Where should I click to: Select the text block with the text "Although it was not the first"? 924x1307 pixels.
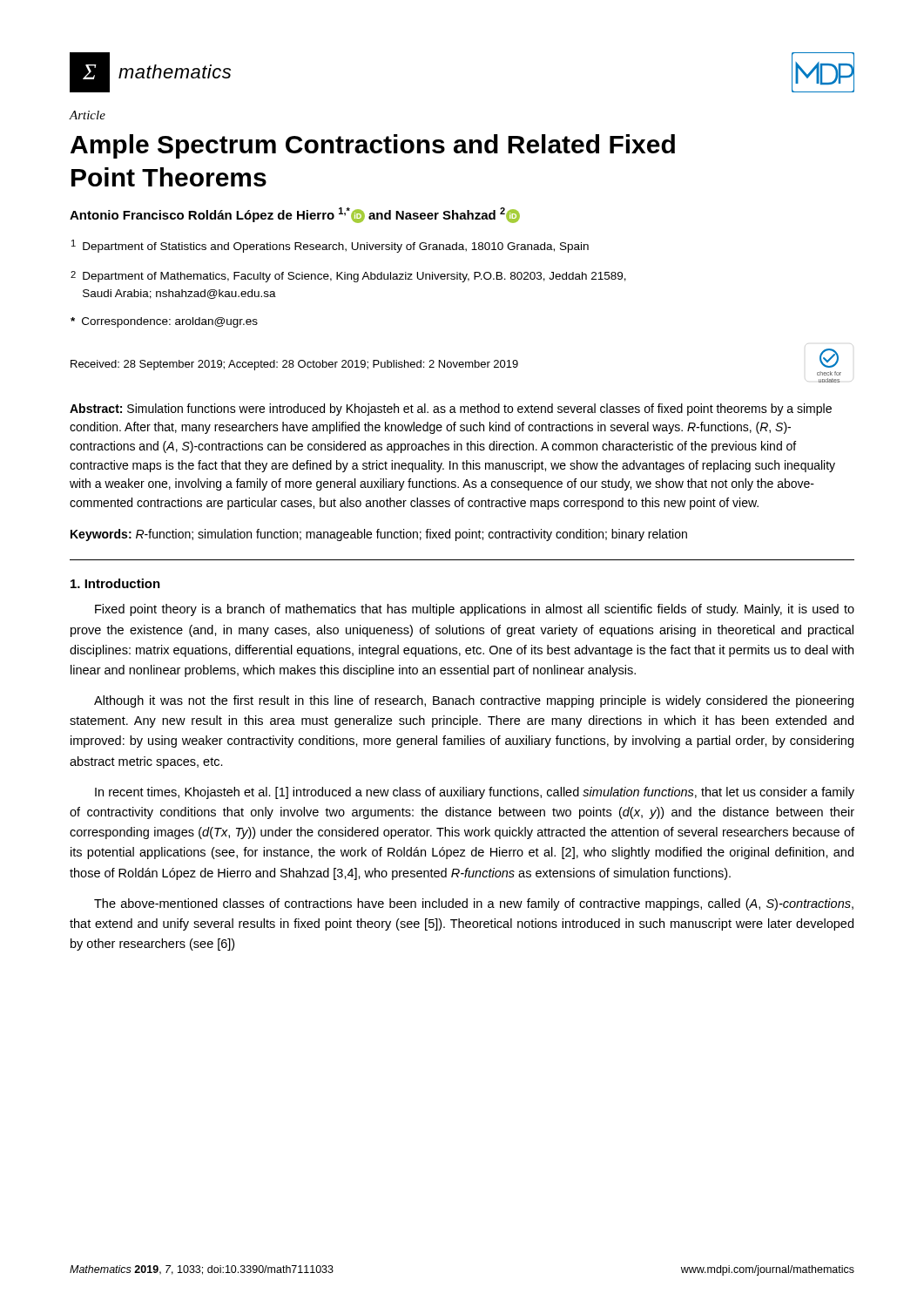pyautogui.click(x=462, y=731)
